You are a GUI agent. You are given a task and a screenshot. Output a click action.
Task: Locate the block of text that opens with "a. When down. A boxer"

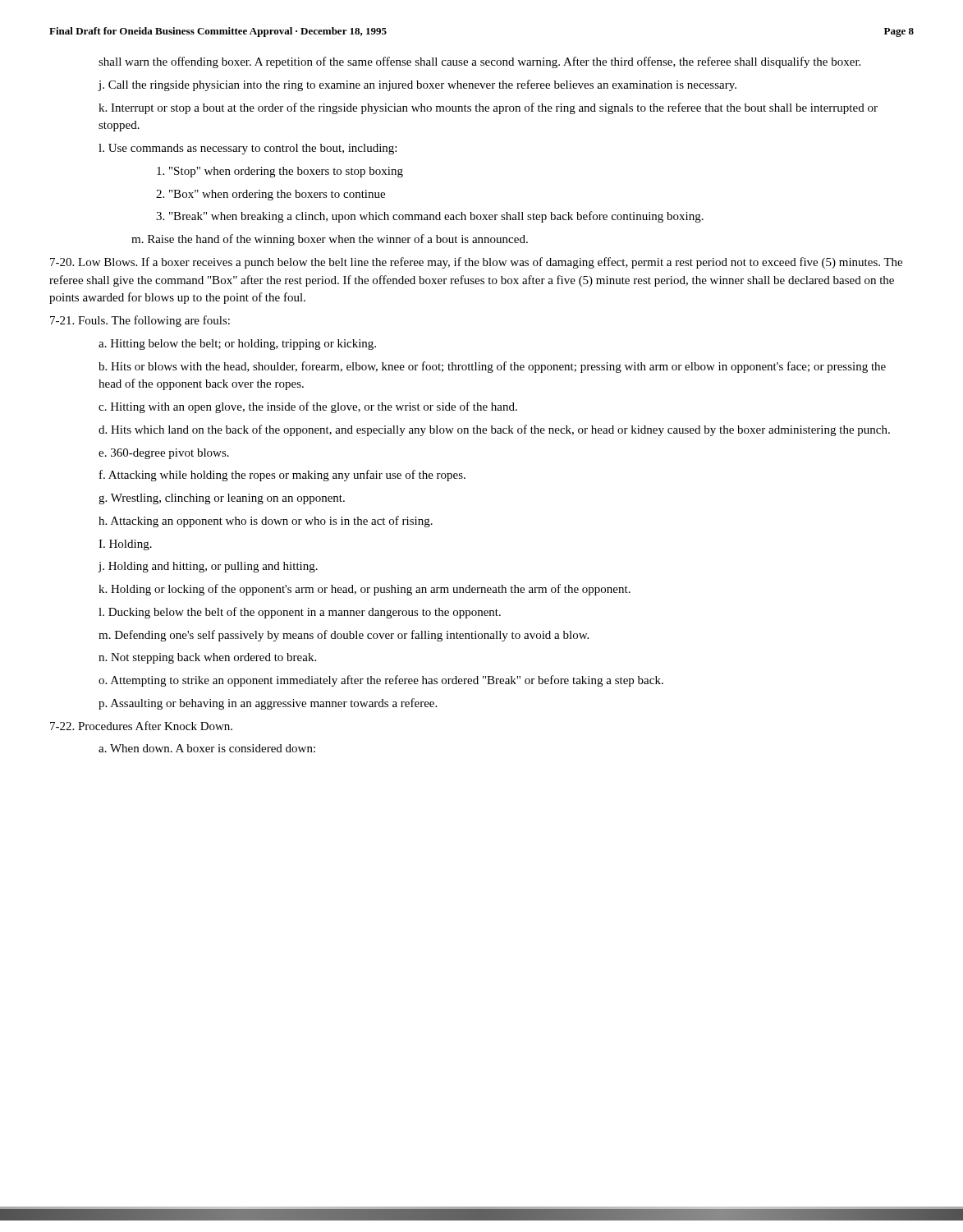[x=207, y=748]
